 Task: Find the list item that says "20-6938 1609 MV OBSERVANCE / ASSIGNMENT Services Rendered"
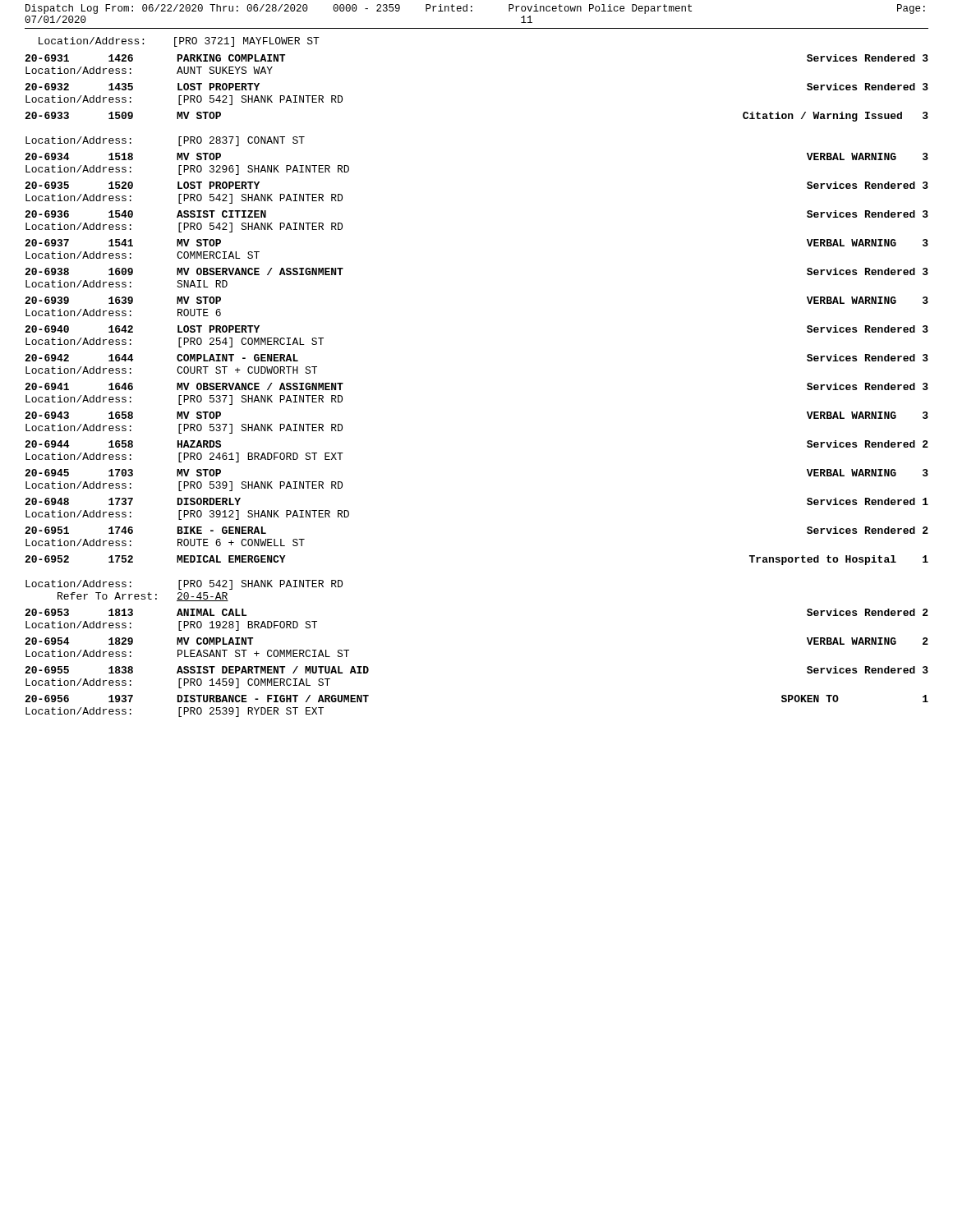[x=47, y=271]
